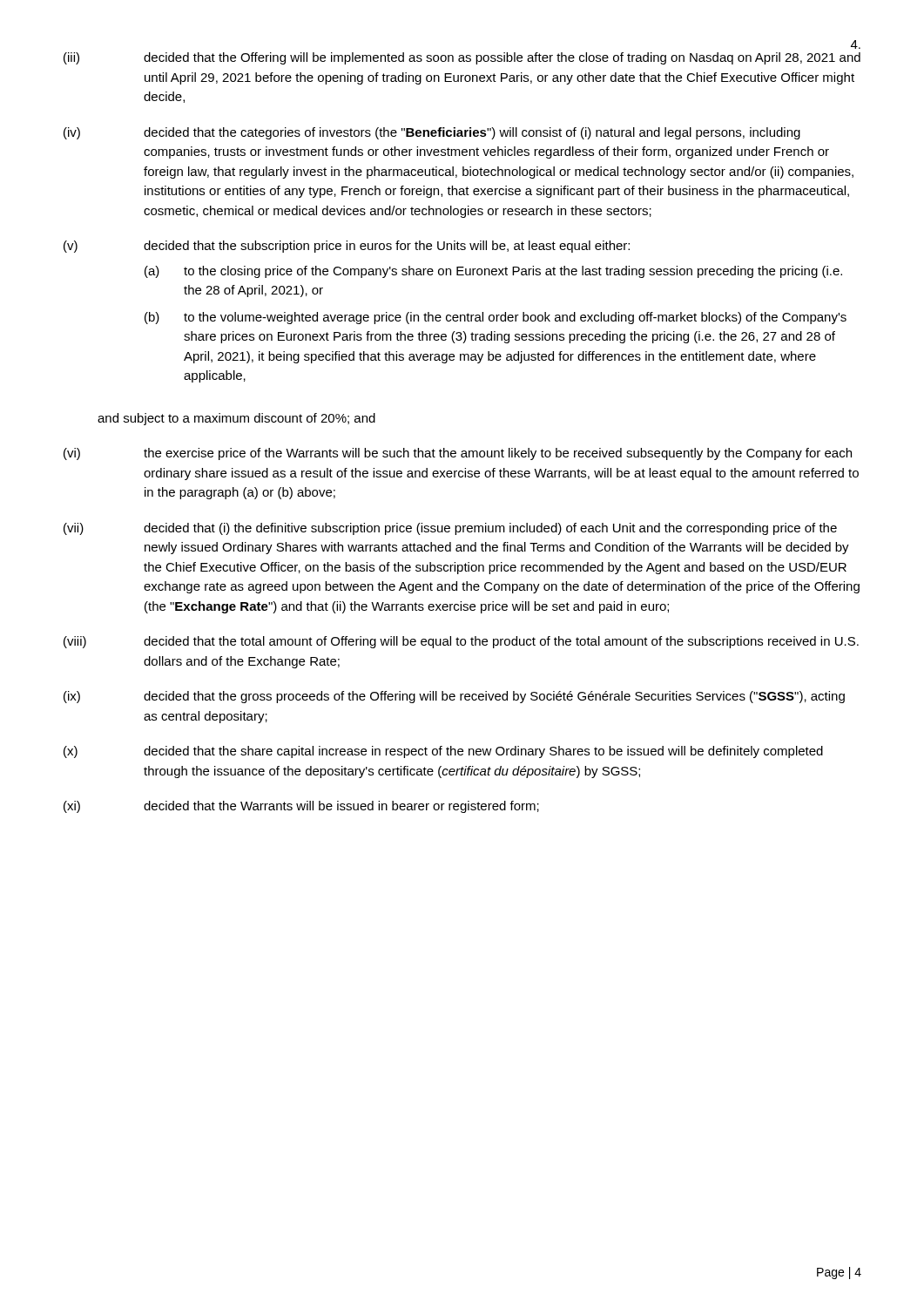Locate the text block with the text "and subject to a maximum discount"
The height and width of the screenshot is (1307, 924).
(x=237, y=417)
